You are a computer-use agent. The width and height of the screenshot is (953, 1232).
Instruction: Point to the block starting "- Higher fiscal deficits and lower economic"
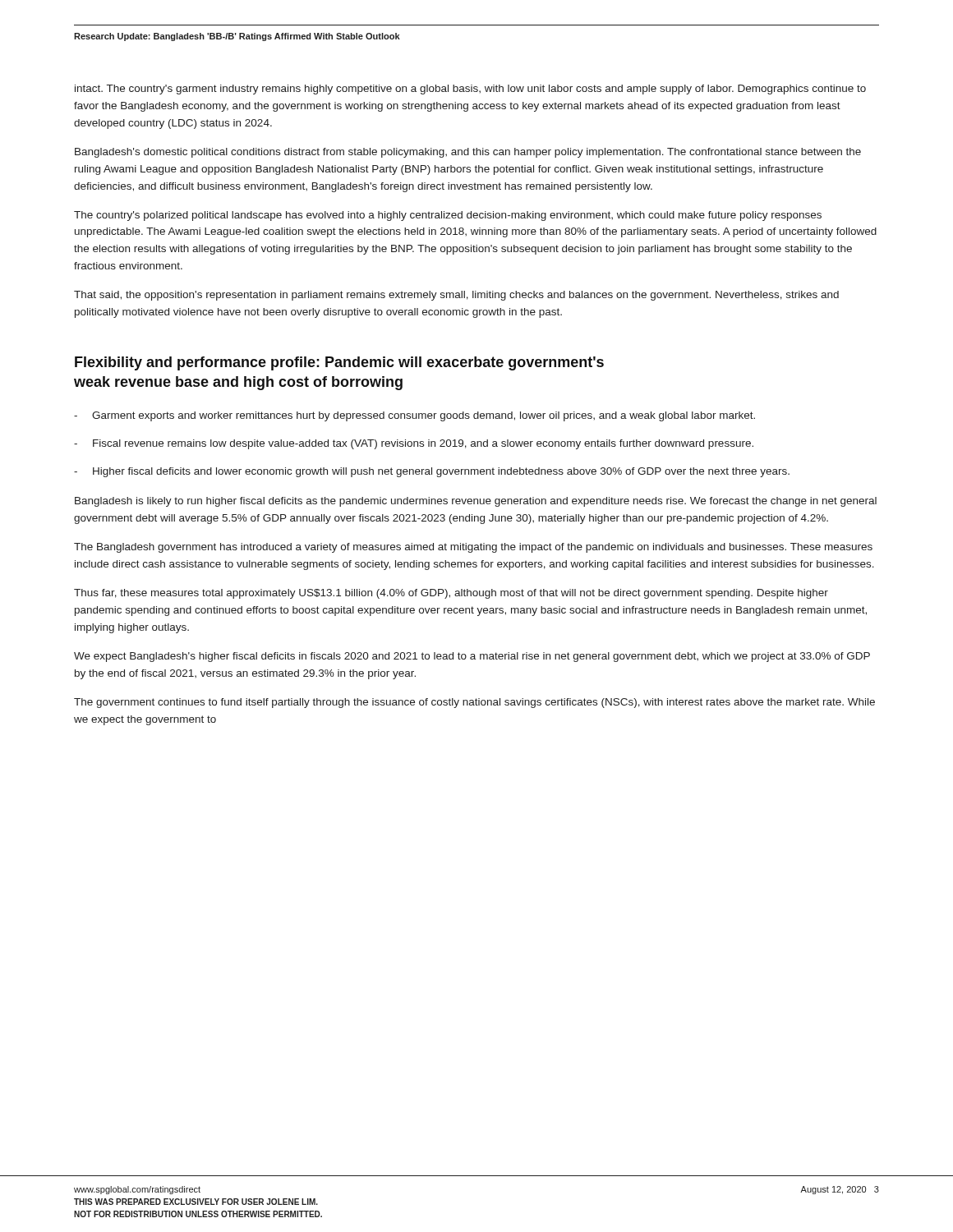476,471
